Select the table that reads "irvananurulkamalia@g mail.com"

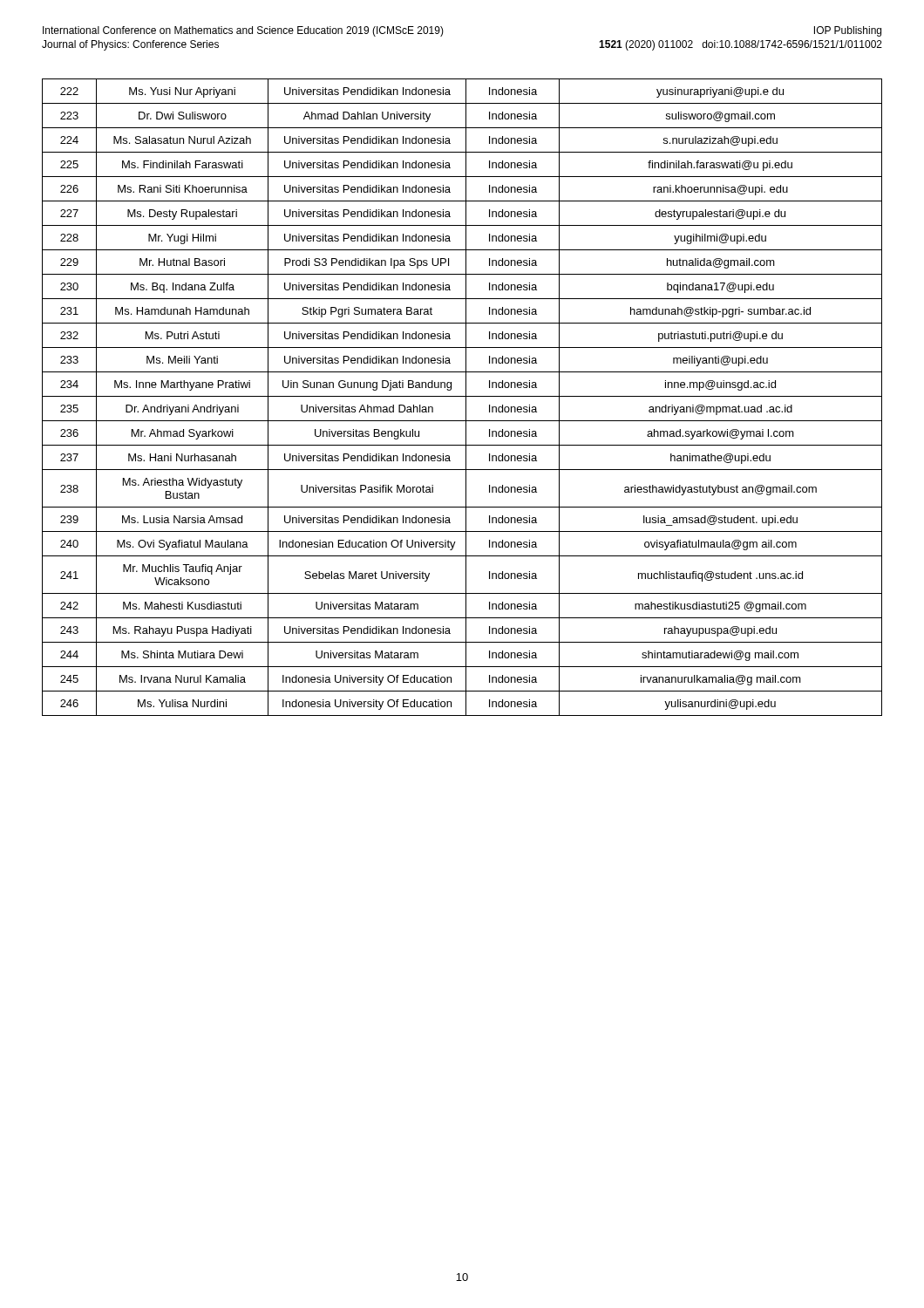[462, 397]
